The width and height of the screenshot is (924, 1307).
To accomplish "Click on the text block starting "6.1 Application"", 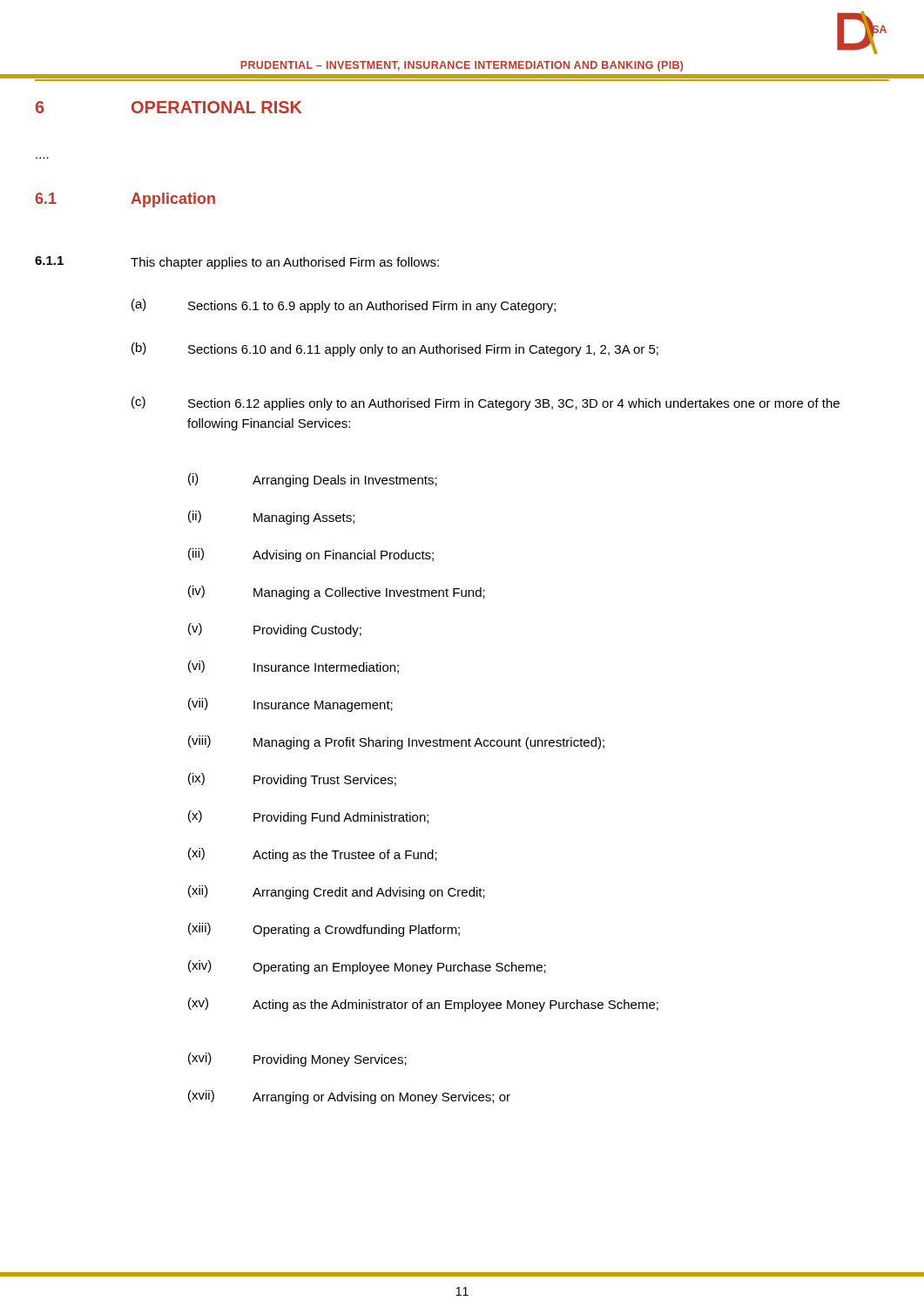I will pyautogui.click(x=125, y=199).
